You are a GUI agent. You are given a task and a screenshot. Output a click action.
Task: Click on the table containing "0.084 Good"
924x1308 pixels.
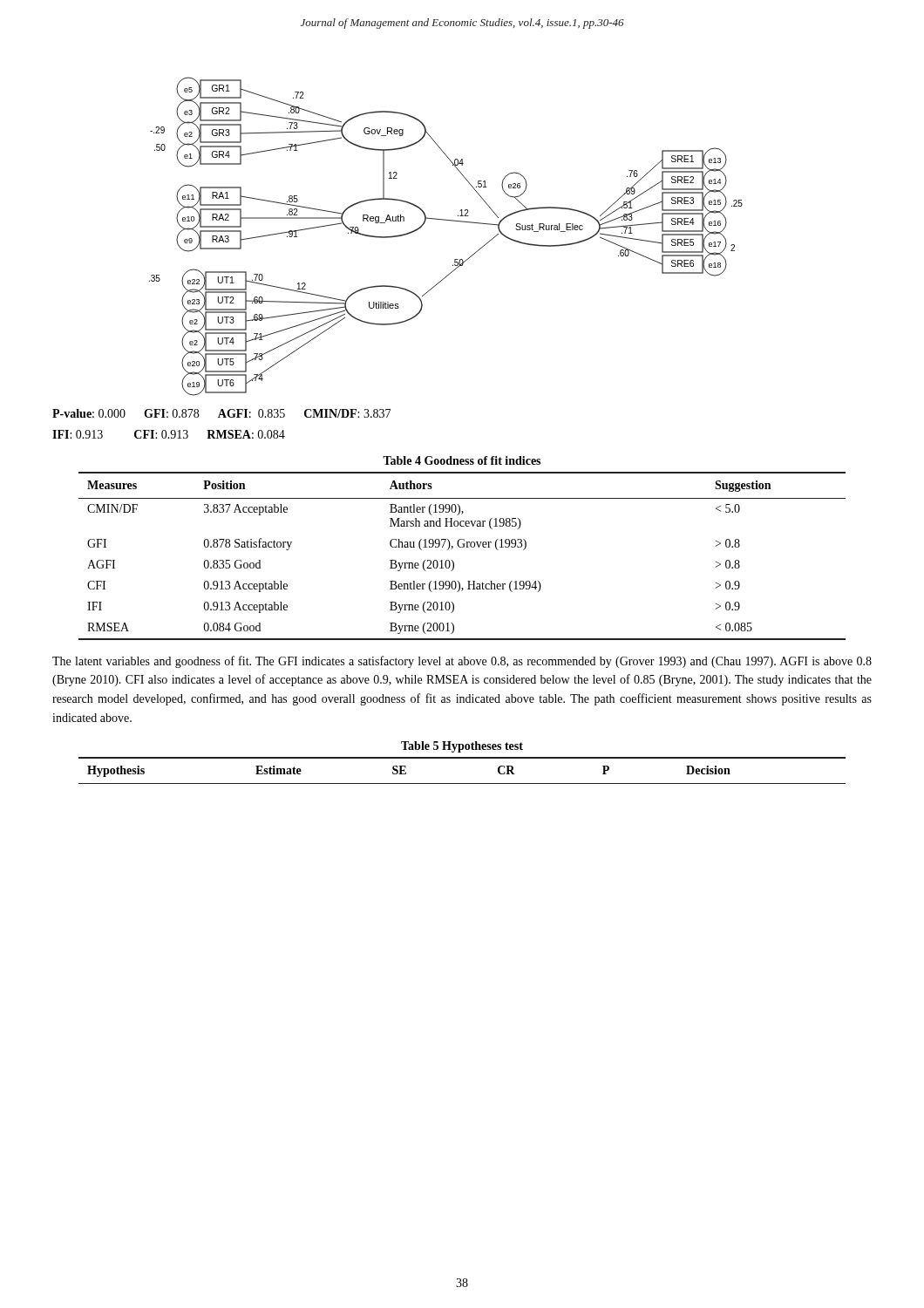tap(462, 556)
